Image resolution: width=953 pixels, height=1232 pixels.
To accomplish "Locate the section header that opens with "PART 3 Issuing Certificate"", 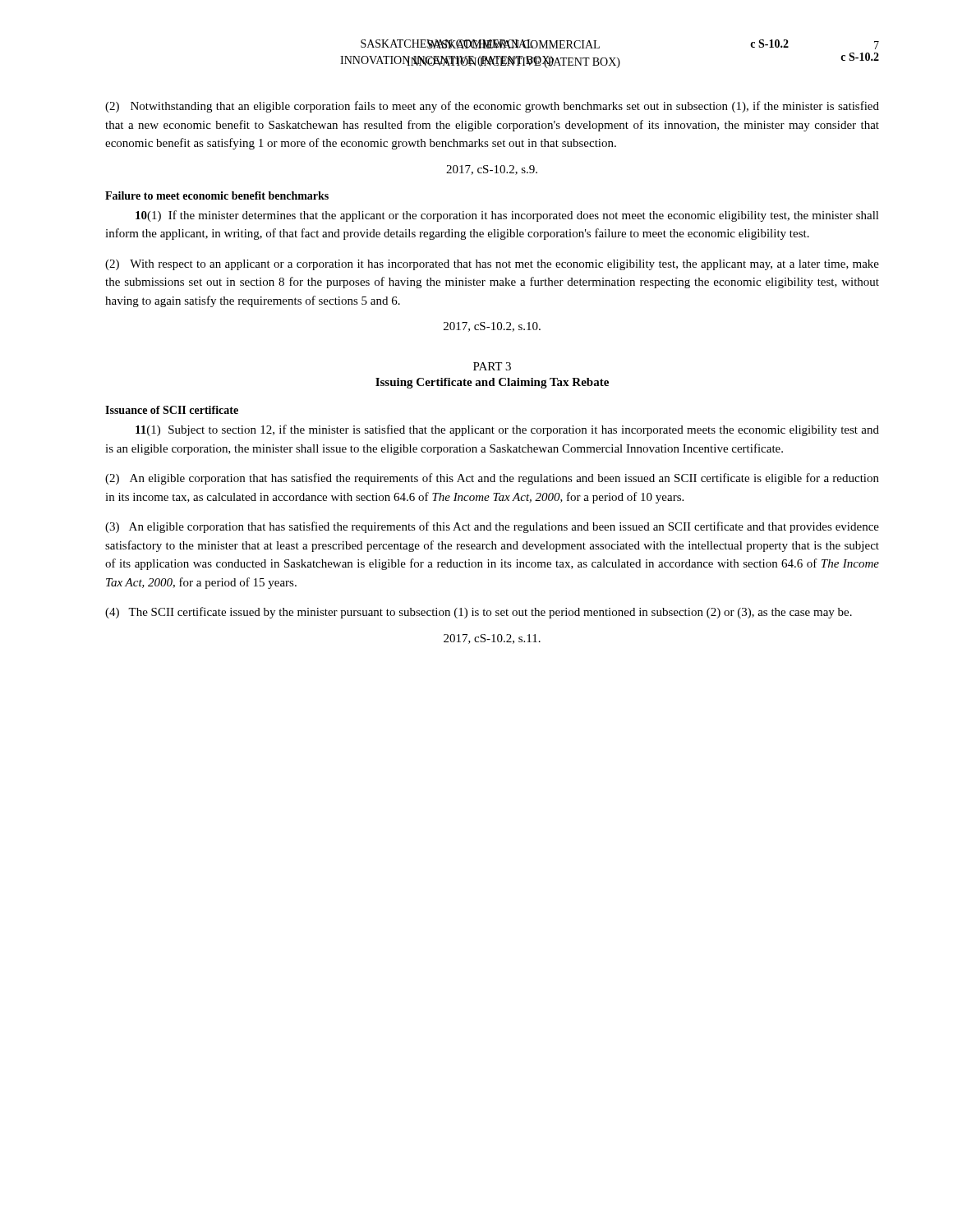I will click(492, 375).
